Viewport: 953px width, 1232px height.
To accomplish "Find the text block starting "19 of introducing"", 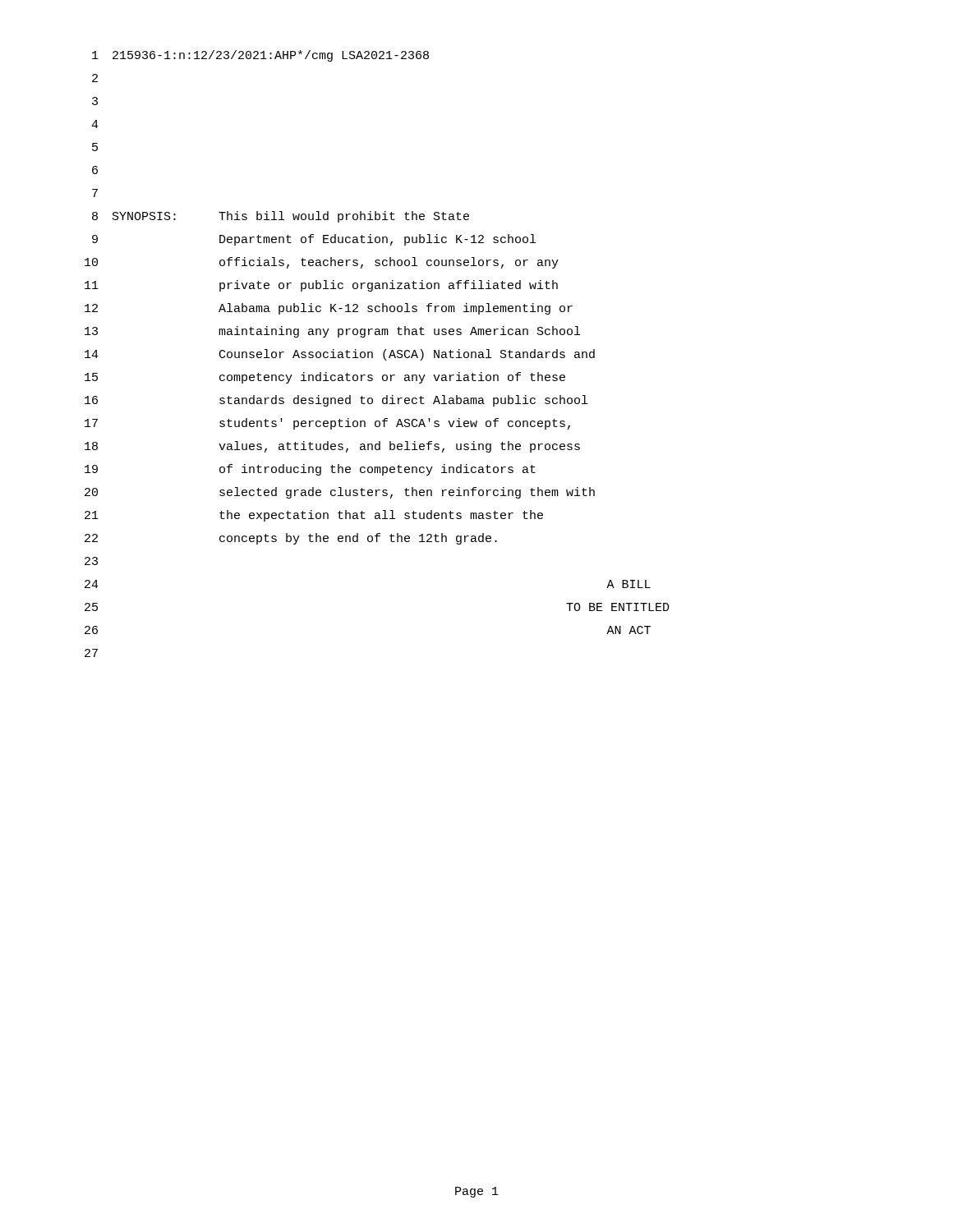I will [x=301, y=470].
